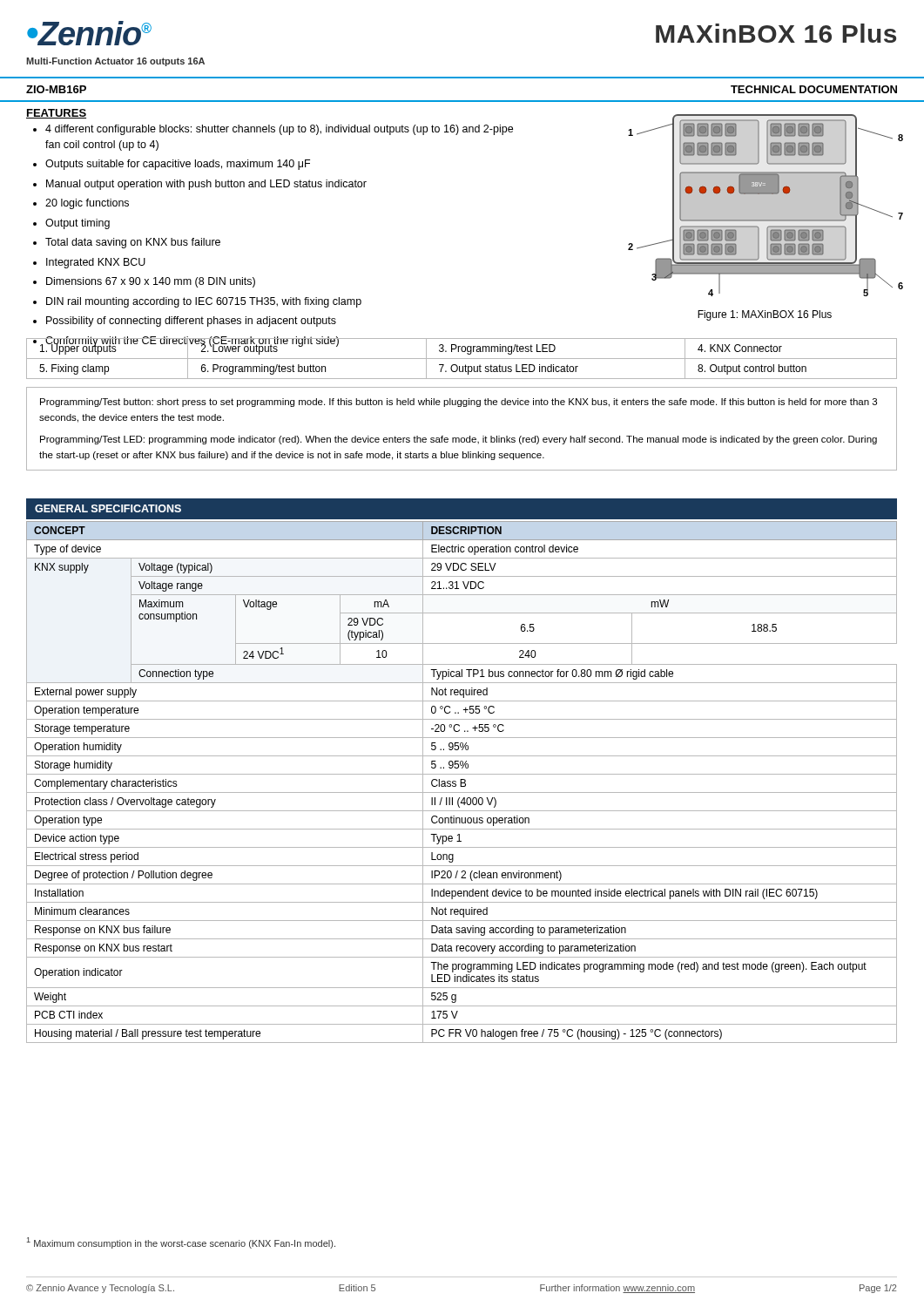924x1307 pixels.
Task: Point to the block beginning "Total data saving on KNX"
Action: point(133,242)
